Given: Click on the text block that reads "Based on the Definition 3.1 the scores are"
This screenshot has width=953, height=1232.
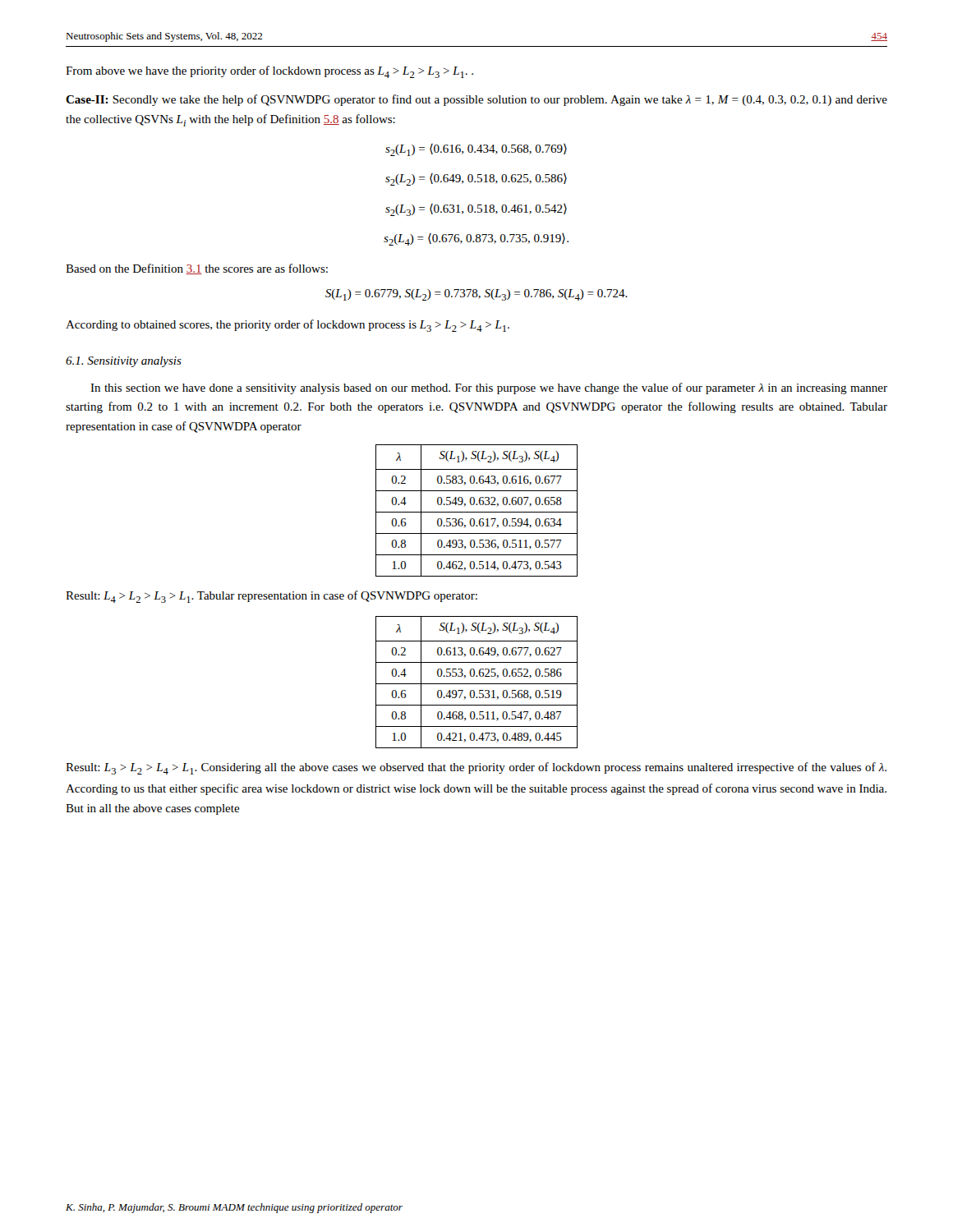Looking at the screenshot, I should click(197, 269).
